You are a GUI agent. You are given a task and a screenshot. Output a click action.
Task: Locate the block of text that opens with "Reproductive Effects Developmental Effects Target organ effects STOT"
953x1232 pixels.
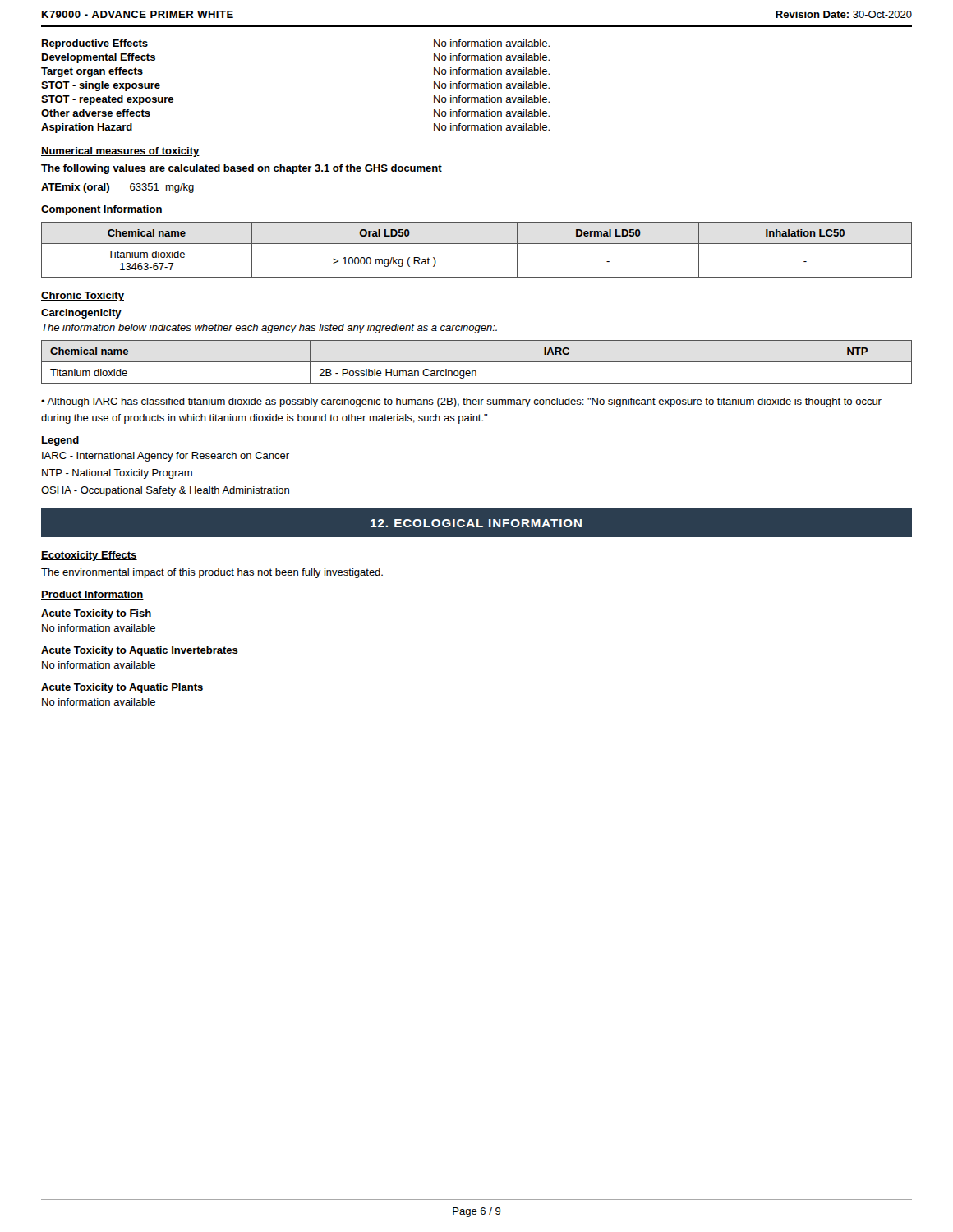click(476, 86)
